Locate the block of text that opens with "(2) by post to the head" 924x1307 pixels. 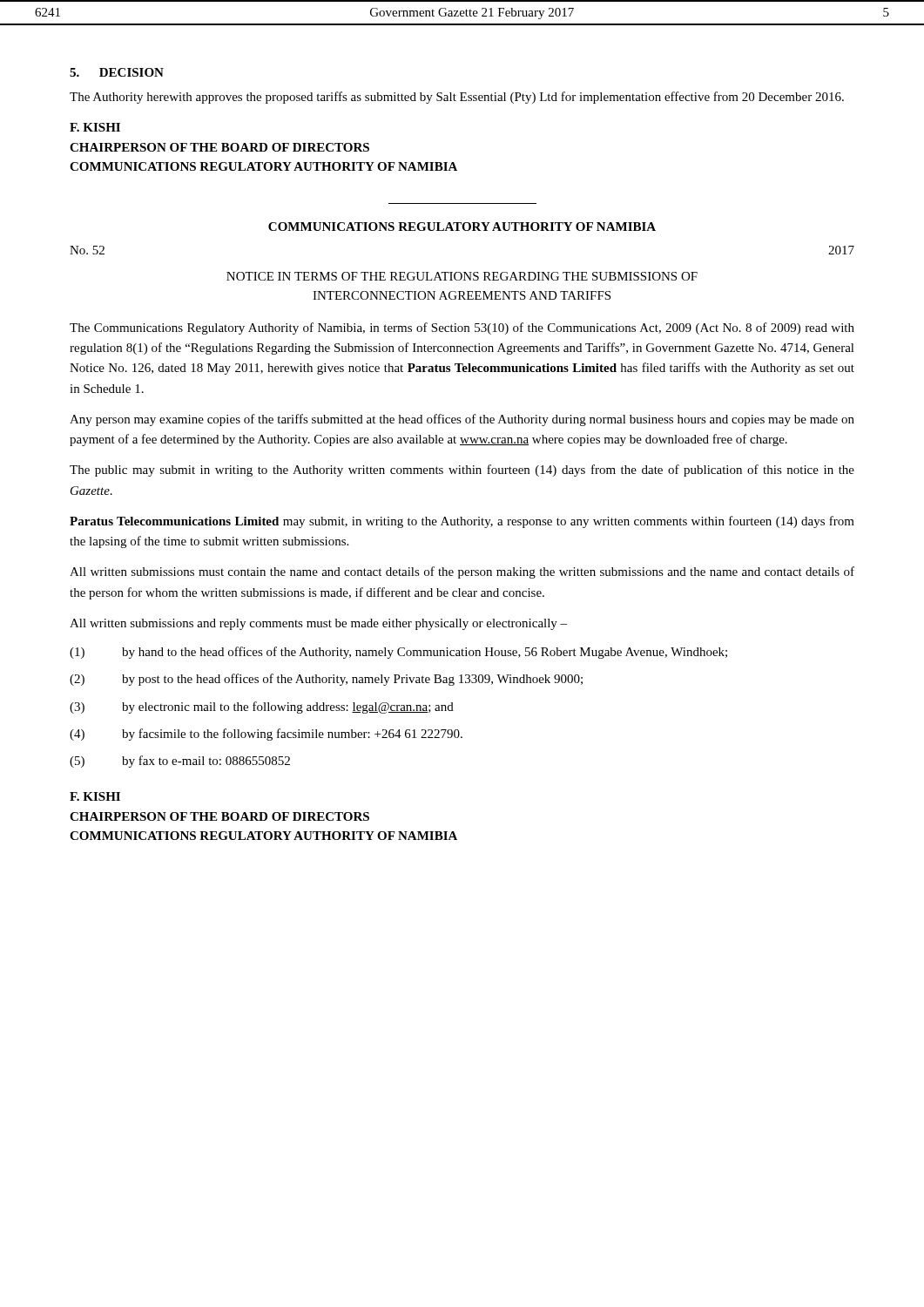(x=462, y=680)
